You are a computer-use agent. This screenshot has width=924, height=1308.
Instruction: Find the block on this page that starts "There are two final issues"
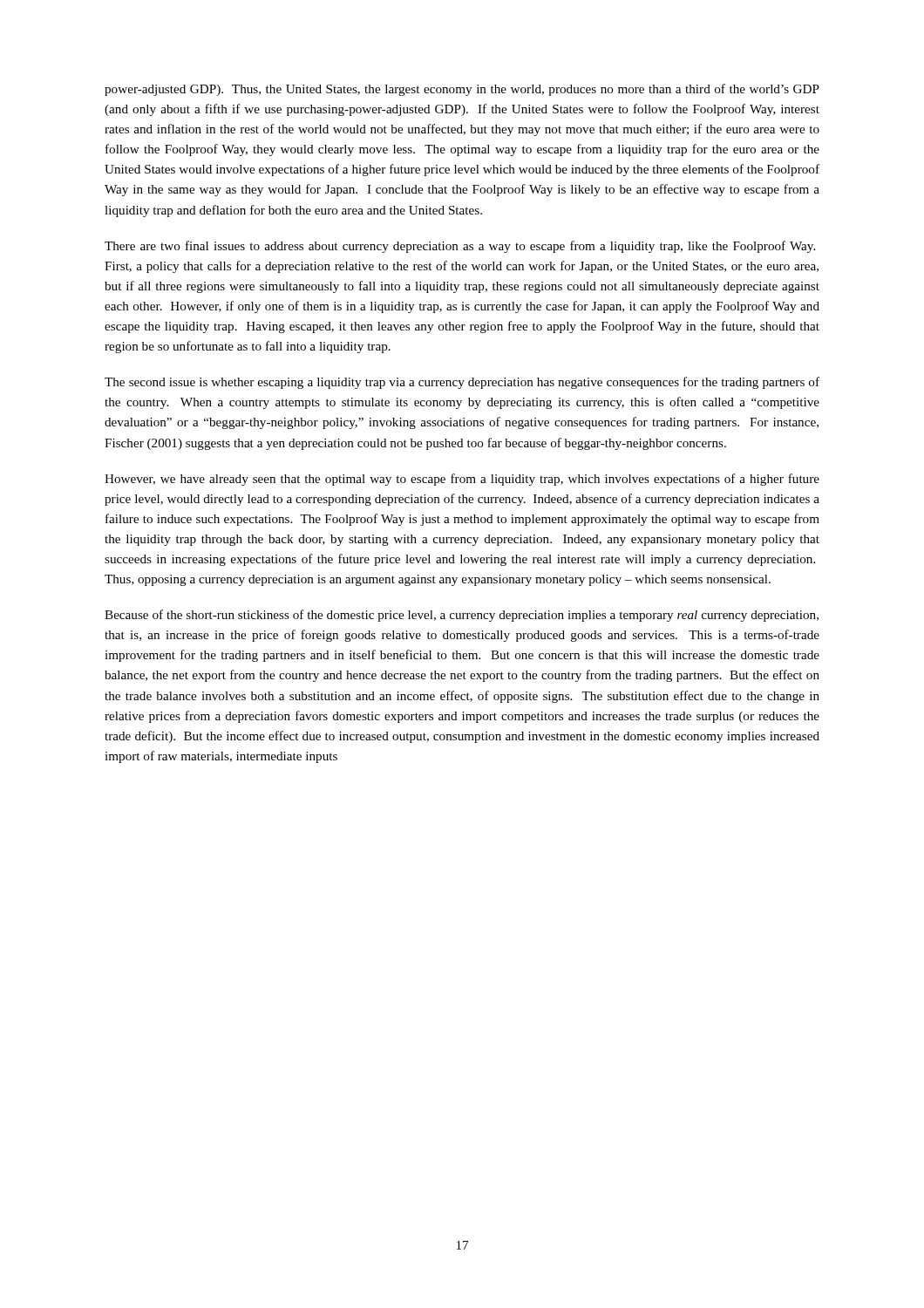tap(462, 296)
